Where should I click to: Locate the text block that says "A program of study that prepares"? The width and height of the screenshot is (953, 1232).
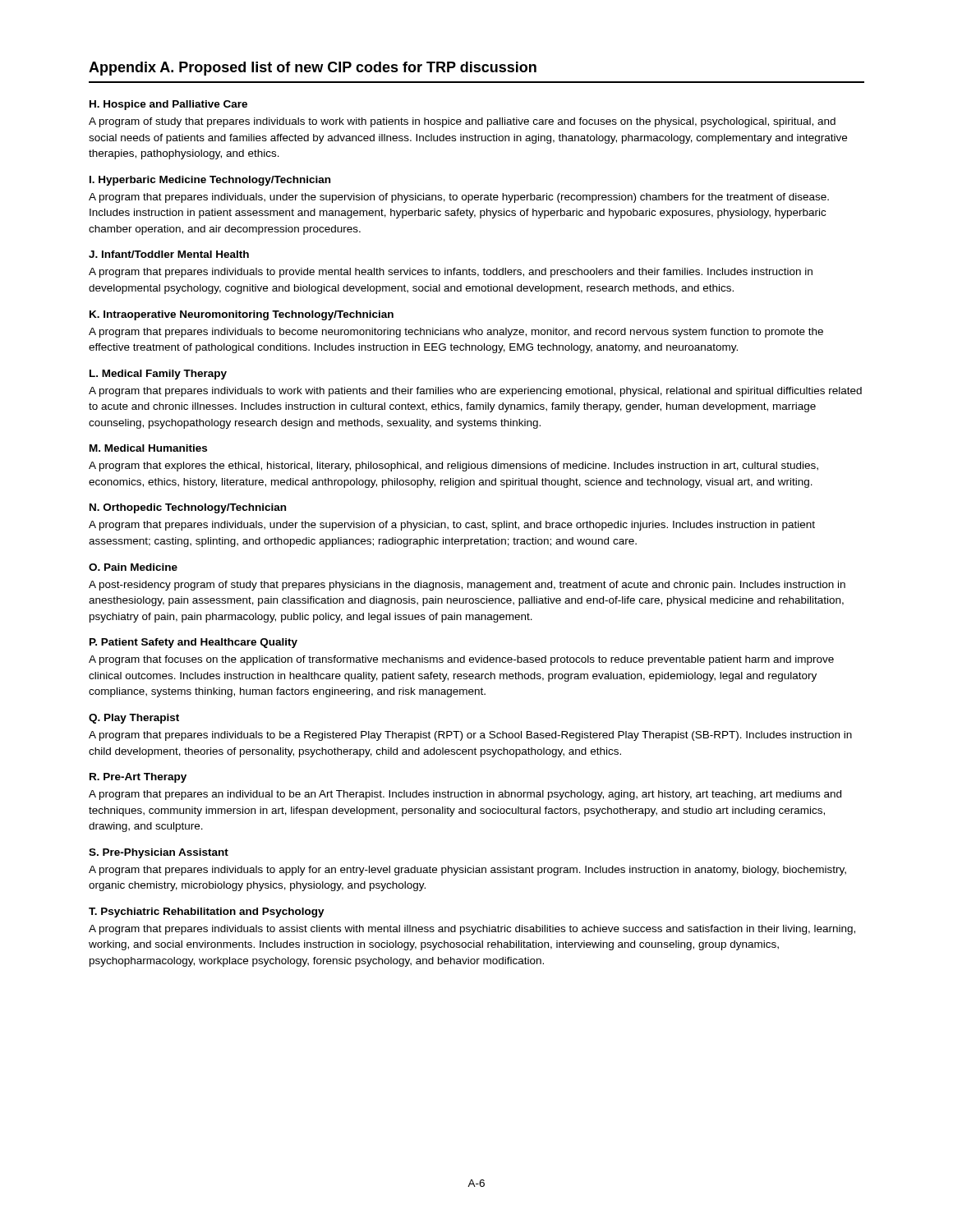click(x=476, y=137)
